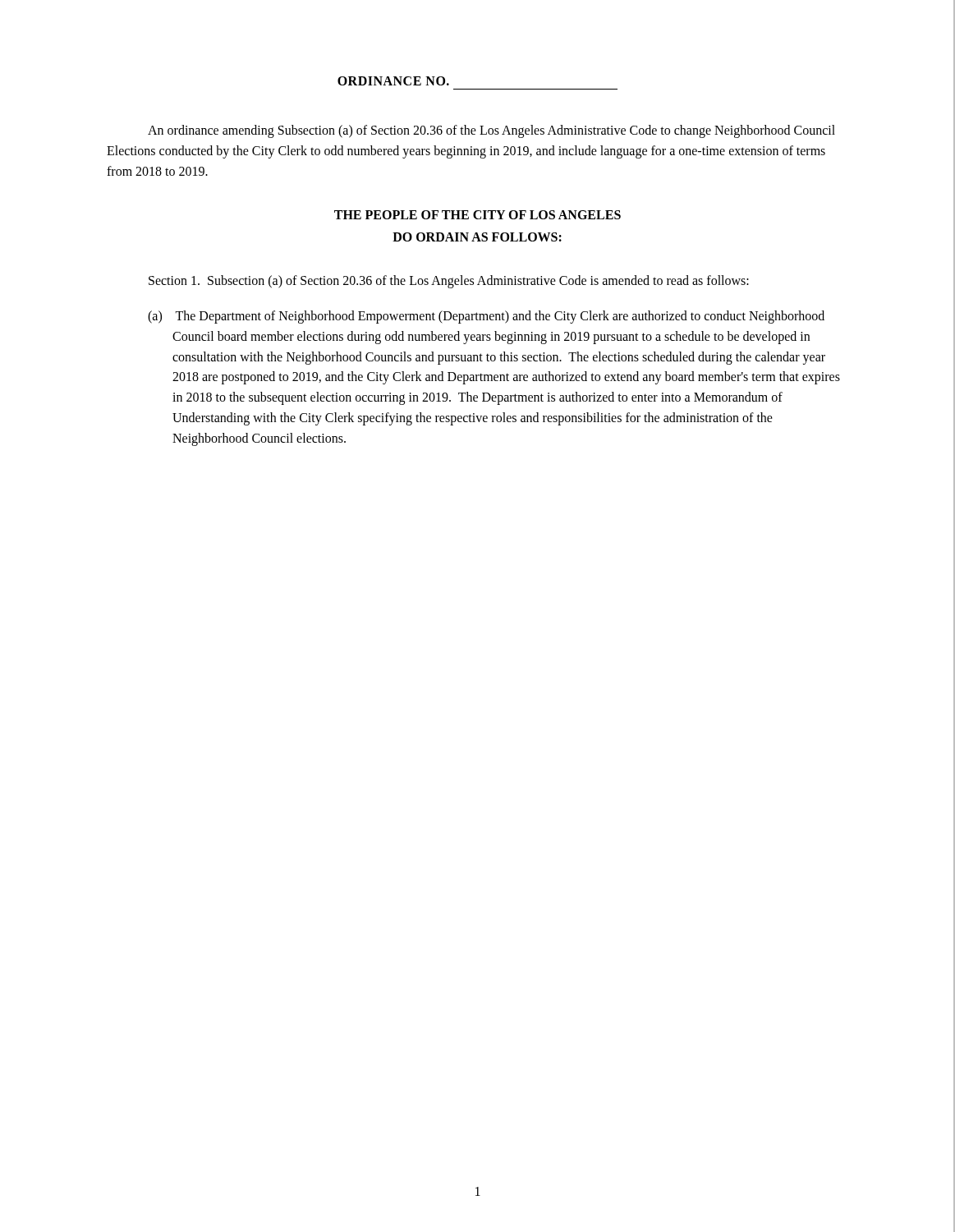This screenshot has height=1232, width=955.
Task: Find the text block that says "Section 1. Subsection"
Action: click(x=449, y=281)
